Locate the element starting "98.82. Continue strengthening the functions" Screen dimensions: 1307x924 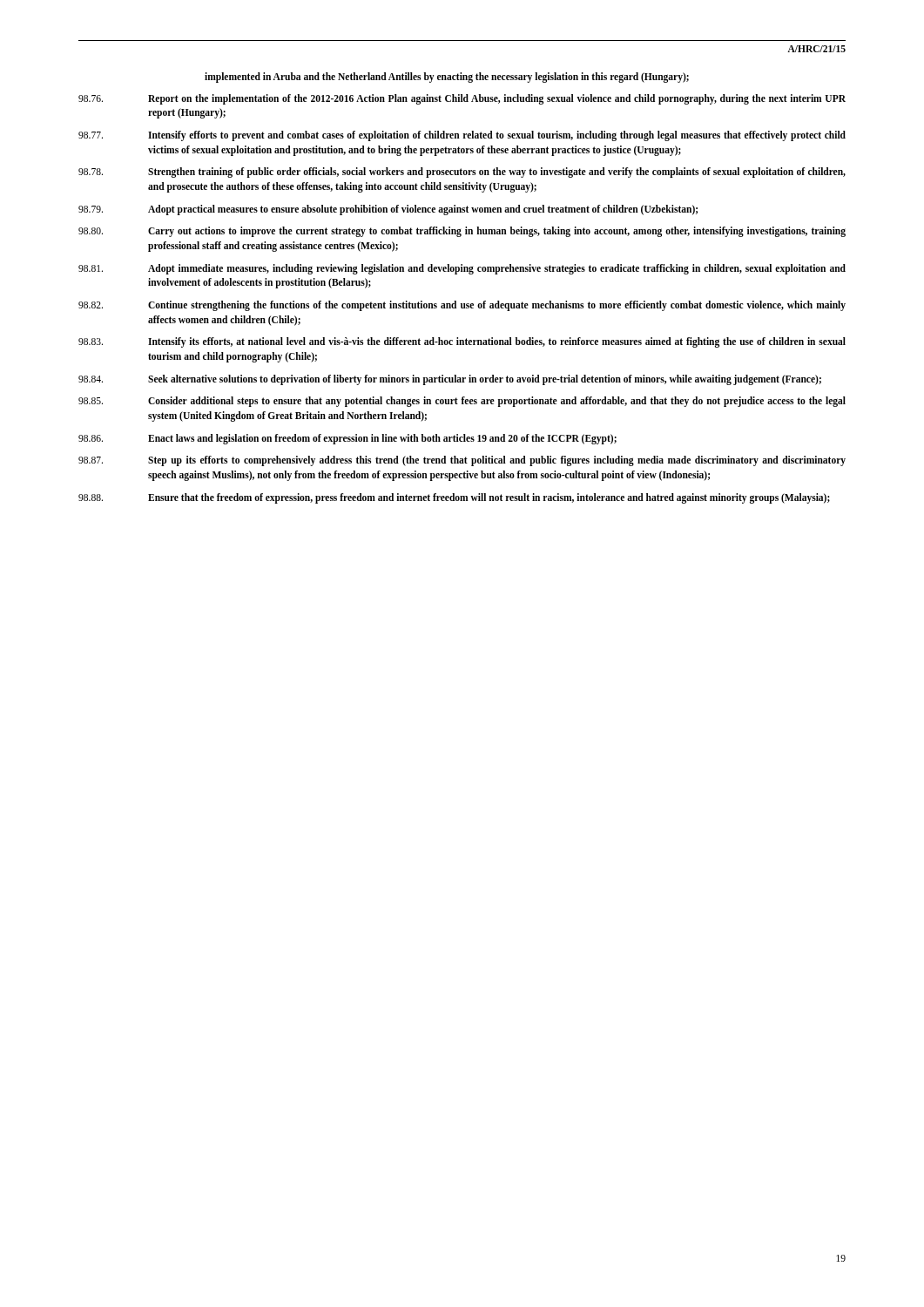tap(462, 313)
